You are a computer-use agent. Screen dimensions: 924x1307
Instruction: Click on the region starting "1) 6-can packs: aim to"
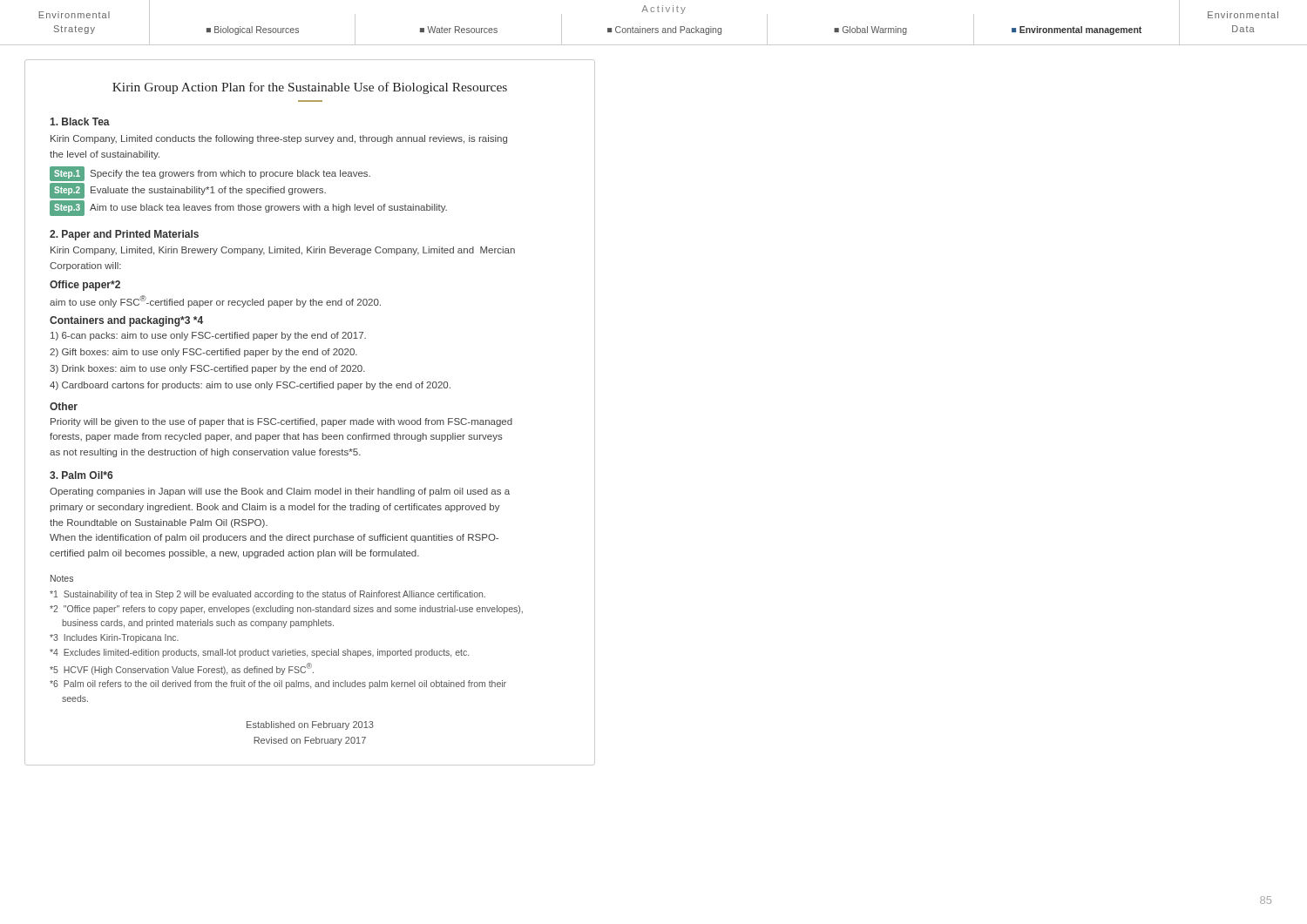208,336
